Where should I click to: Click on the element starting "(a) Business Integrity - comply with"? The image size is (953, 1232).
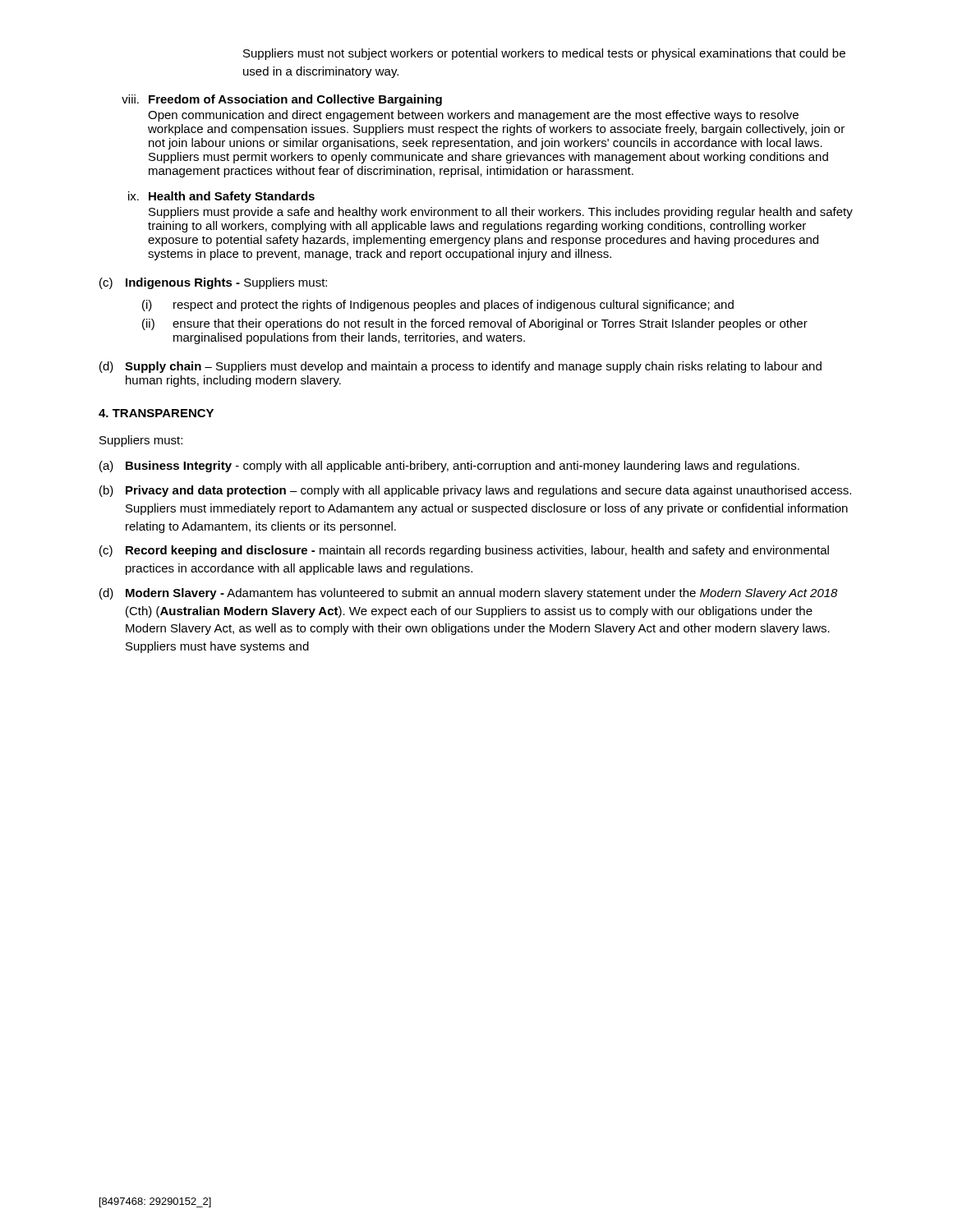476,466
